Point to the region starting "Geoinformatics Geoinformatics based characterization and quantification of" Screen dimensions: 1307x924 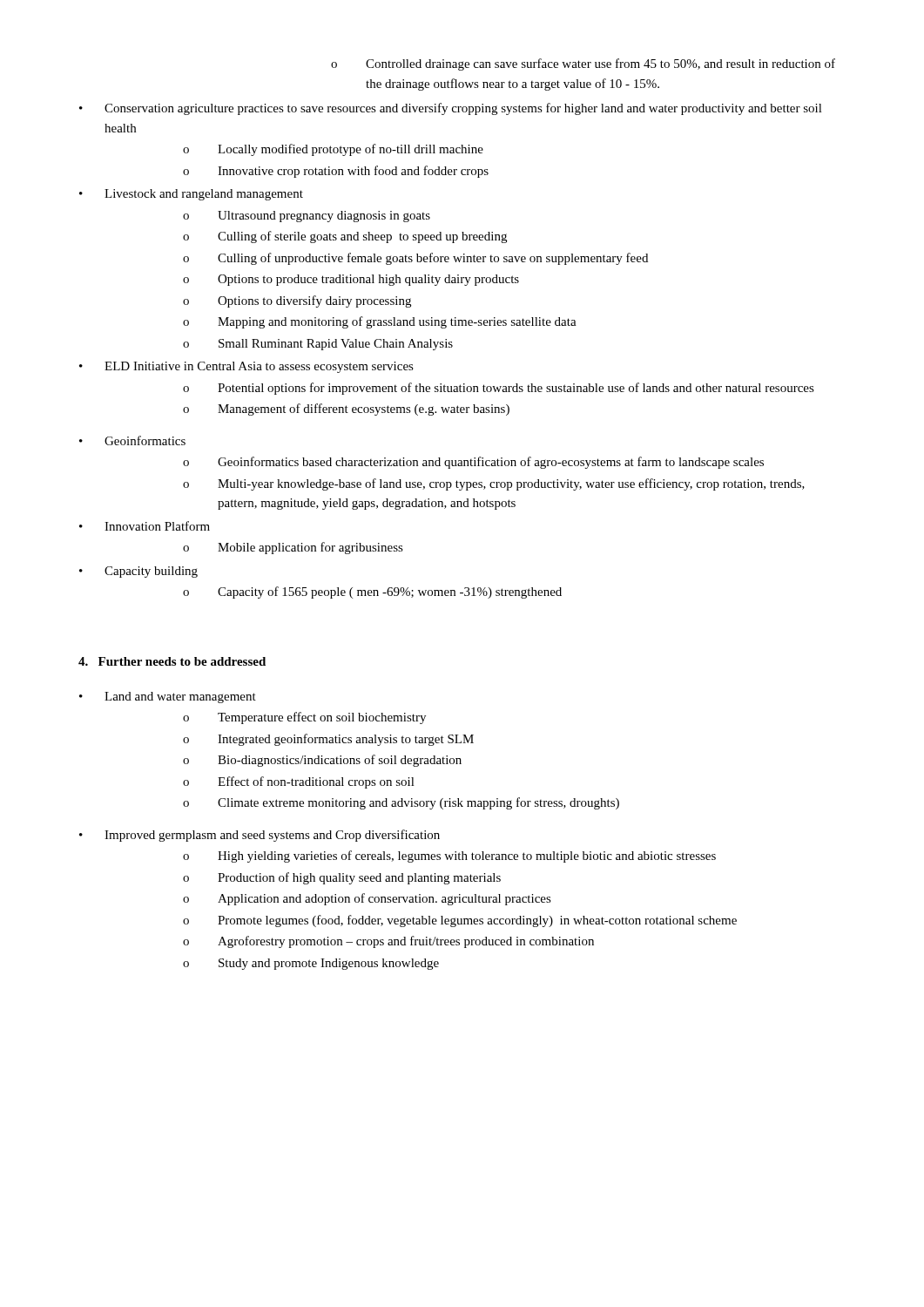click(x=462, y=472)
